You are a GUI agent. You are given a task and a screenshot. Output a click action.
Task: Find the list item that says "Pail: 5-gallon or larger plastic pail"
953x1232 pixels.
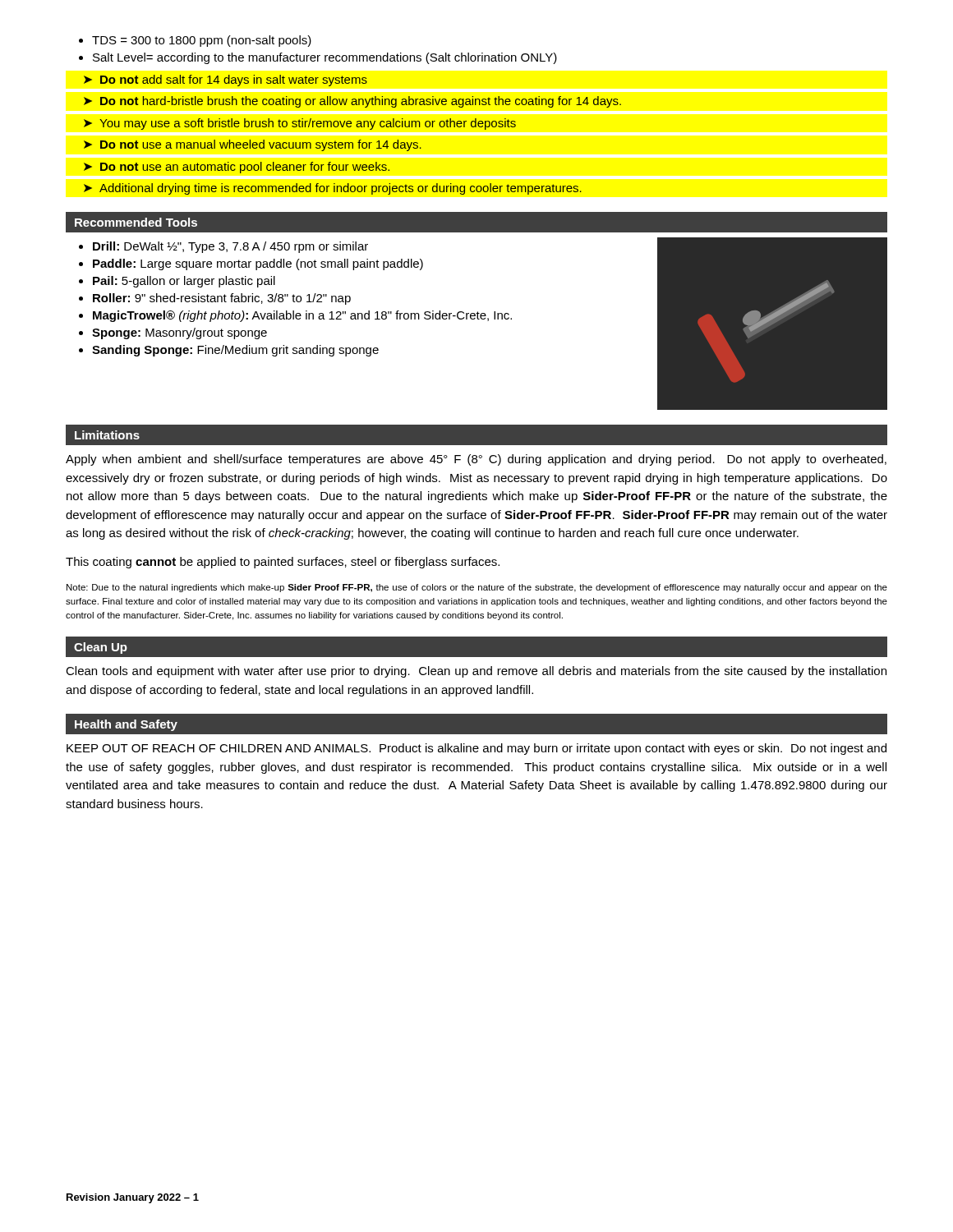click(184, 281)
